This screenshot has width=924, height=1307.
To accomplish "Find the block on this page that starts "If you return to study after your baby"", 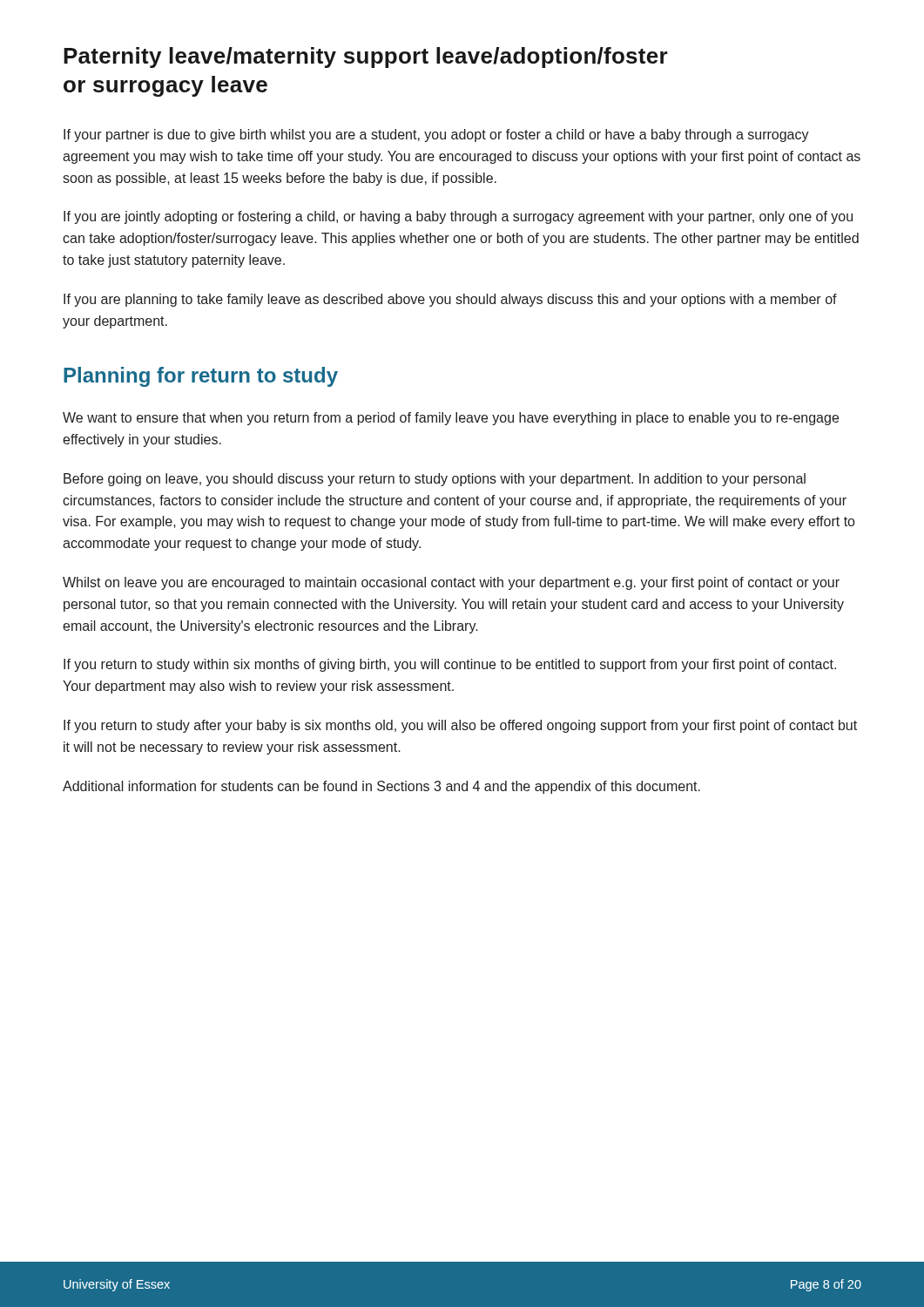I will point(462,737).
